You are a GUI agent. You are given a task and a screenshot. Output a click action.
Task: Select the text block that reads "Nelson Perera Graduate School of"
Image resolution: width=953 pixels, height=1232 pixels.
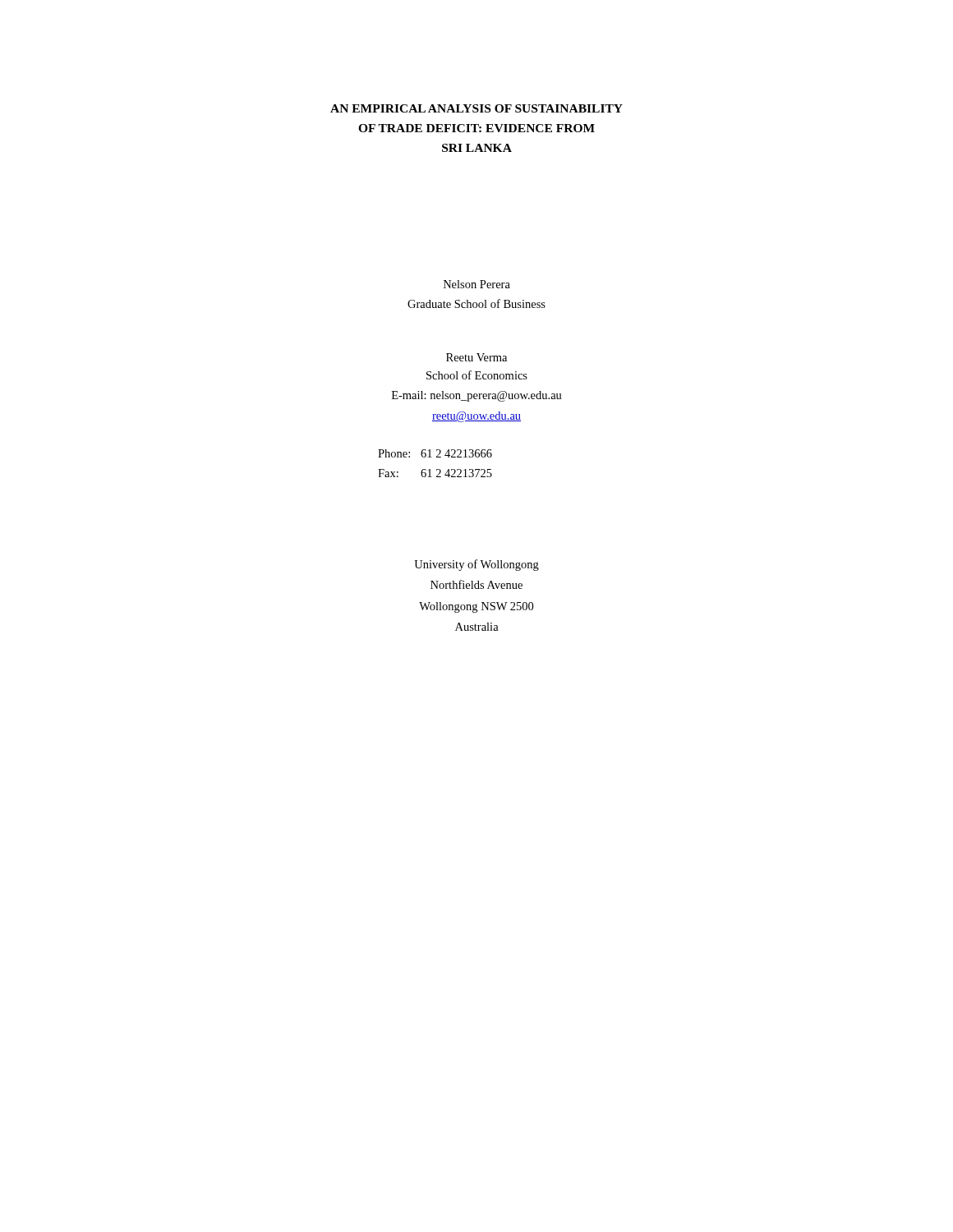click(x=476, y=295)
